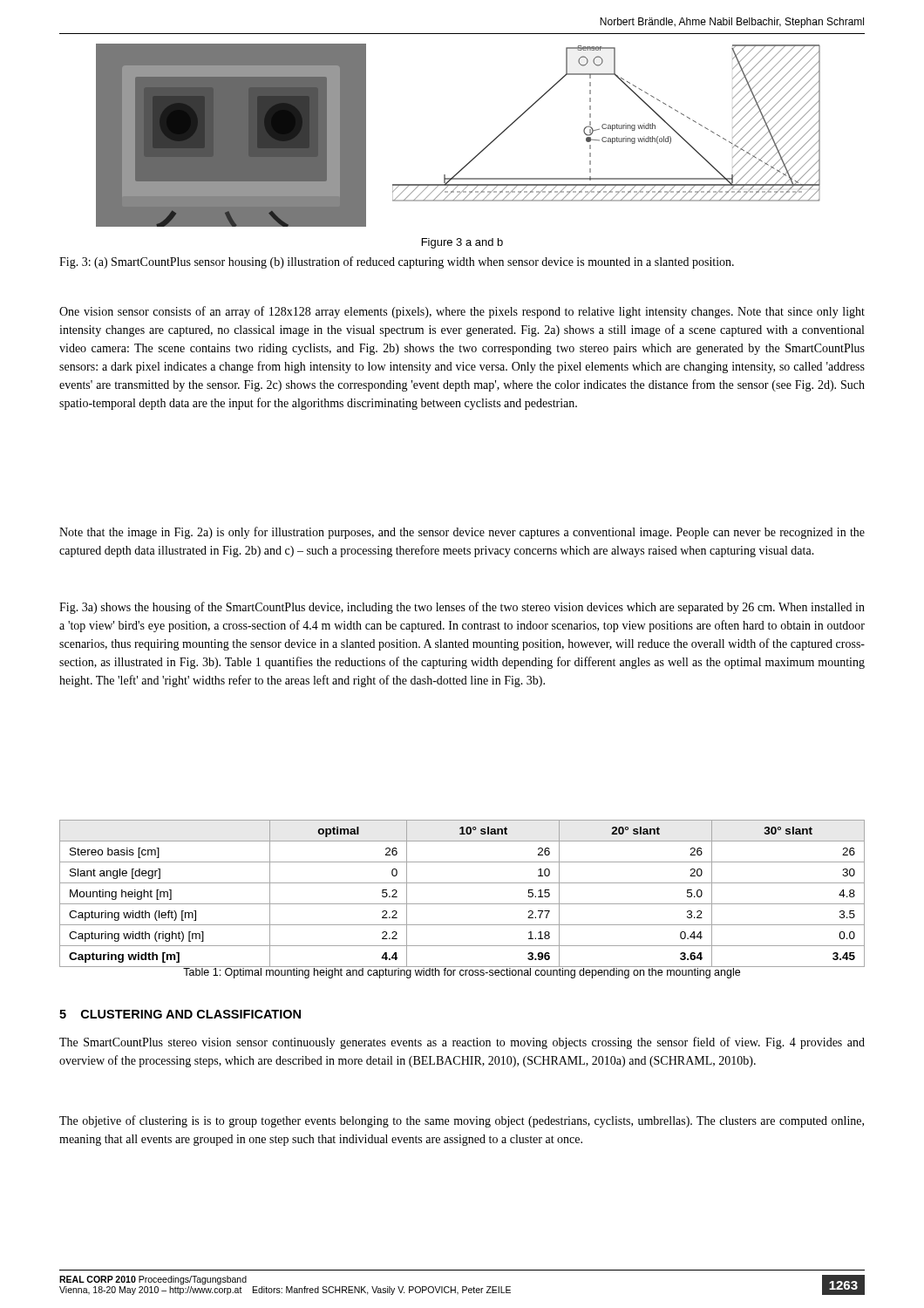Locate the caption with the text "Figure 3 a"
Image resolution: width=924 pixels, height=1308 pixels.
pyautogui.click(x=462, y=242)
